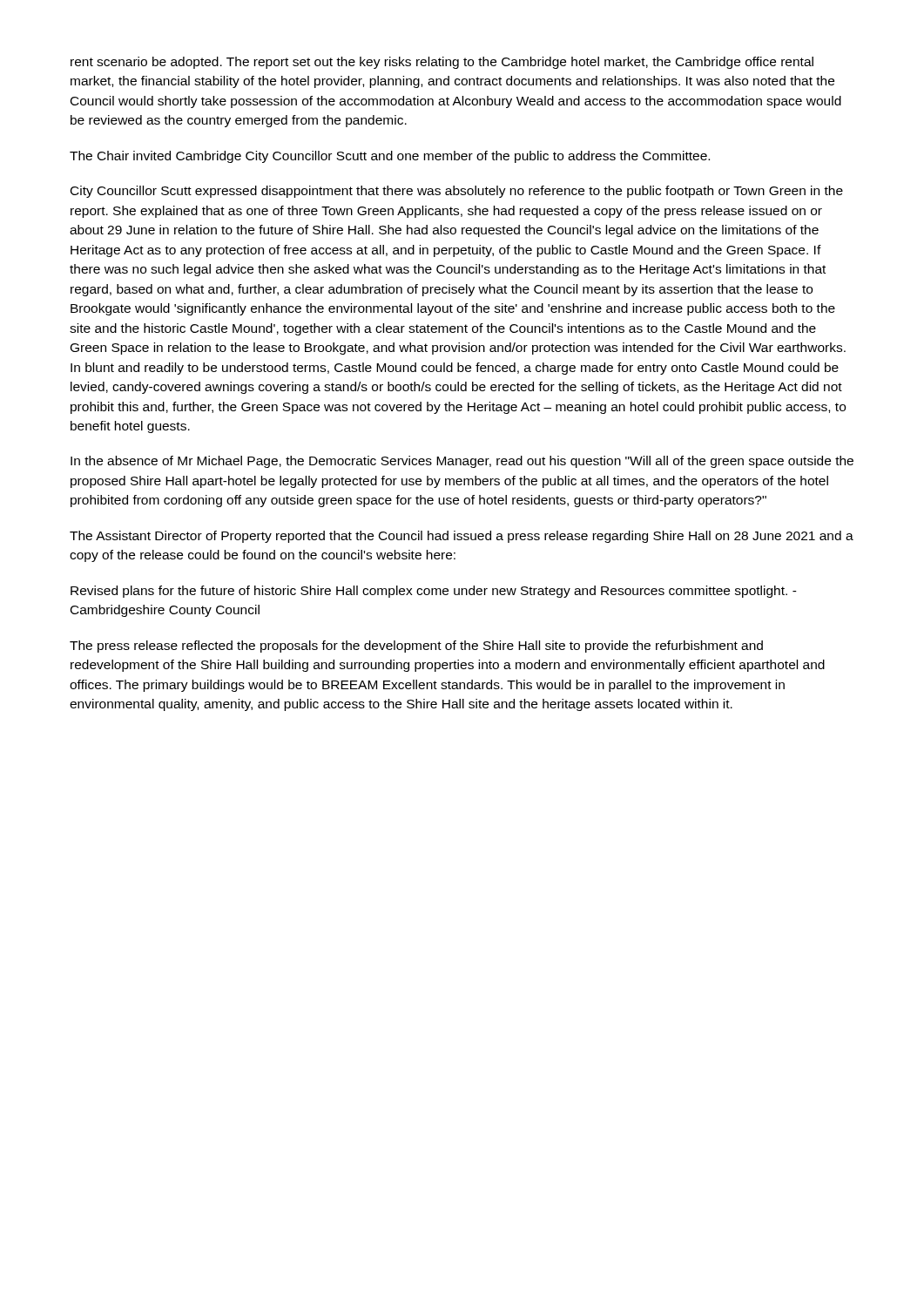Find the text block starting "Revised plans for"

[433, 600]
